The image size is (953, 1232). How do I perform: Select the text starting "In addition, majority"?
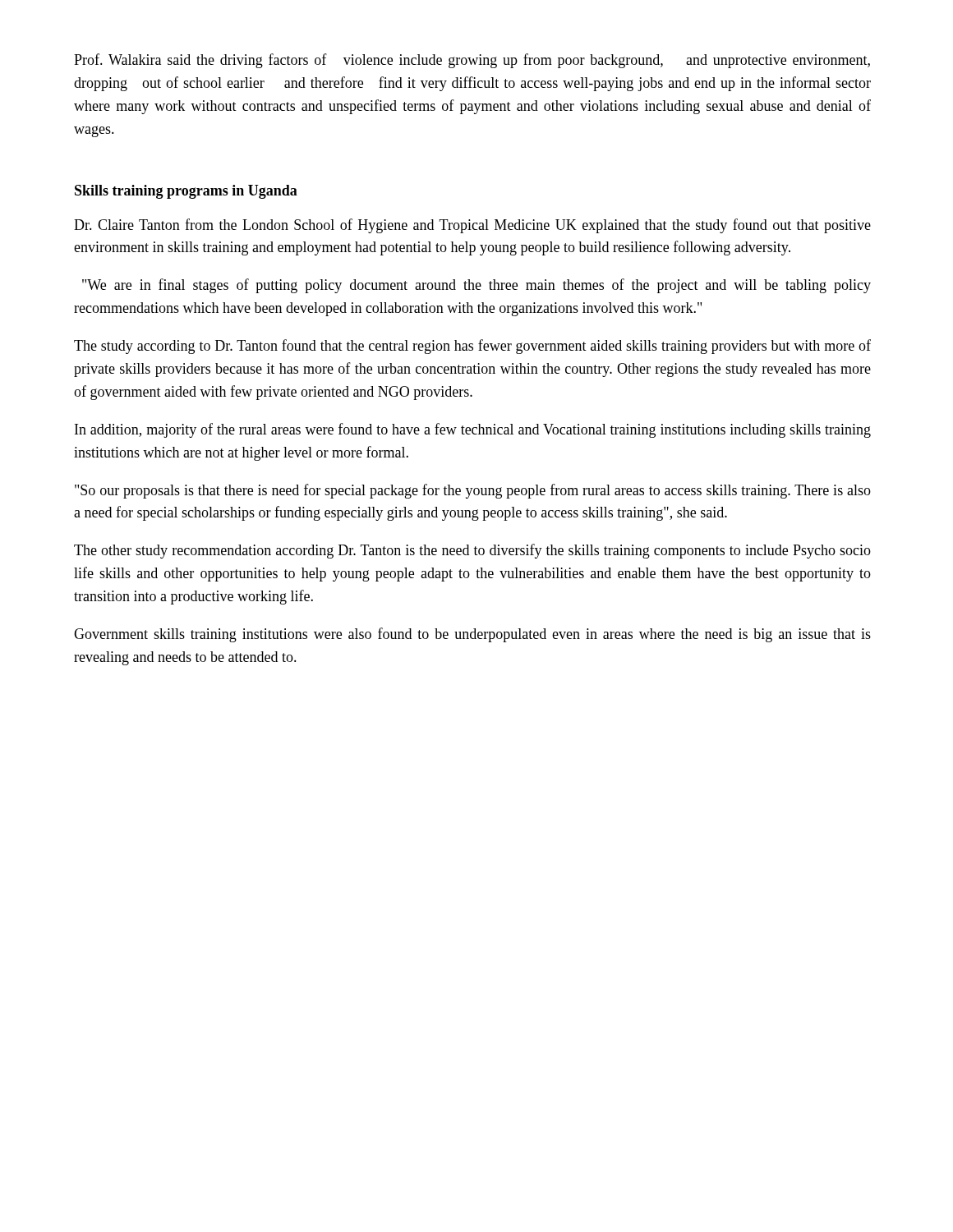pos(472,441)
